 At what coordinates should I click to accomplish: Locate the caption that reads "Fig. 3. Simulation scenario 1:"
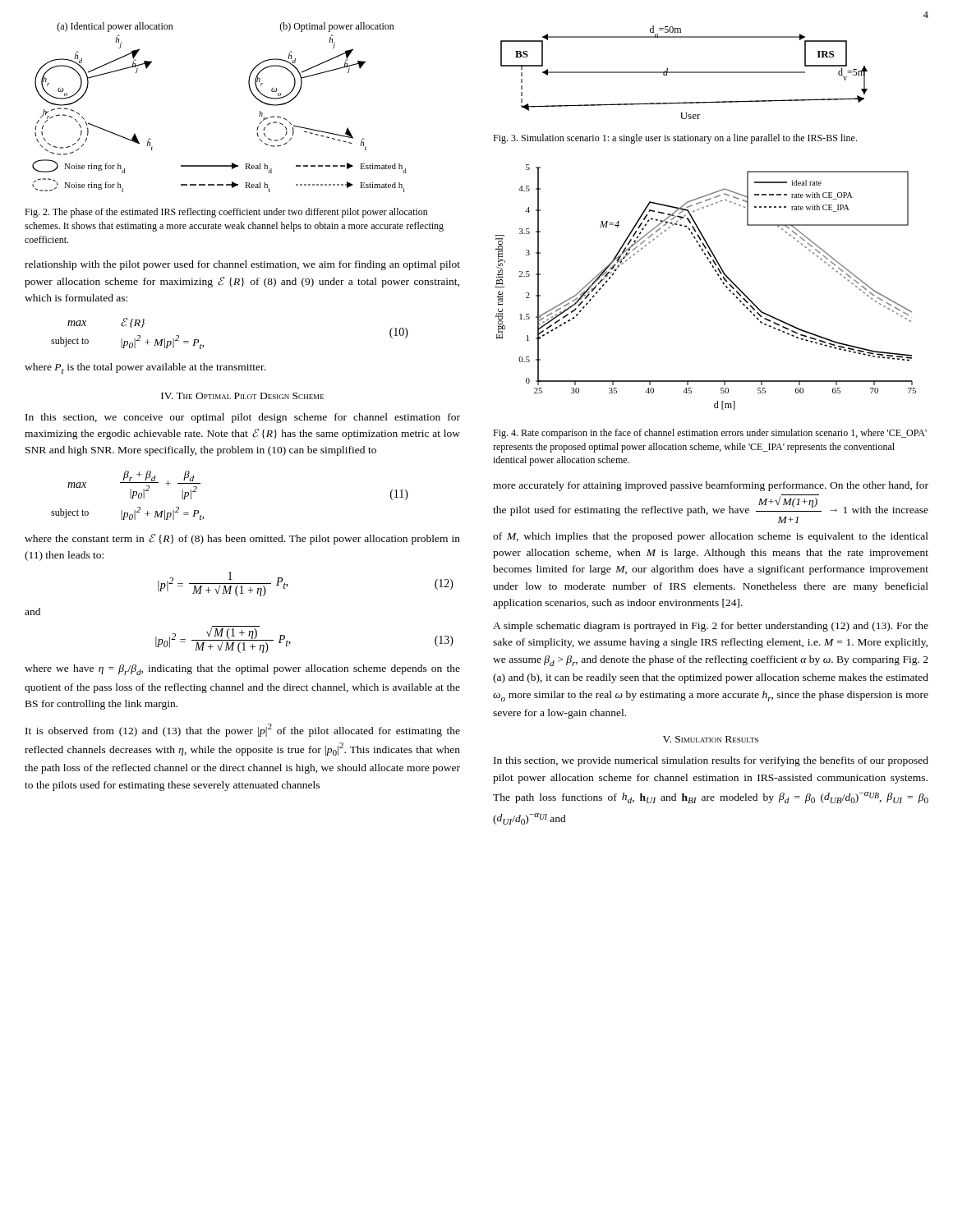coord(675,138)
